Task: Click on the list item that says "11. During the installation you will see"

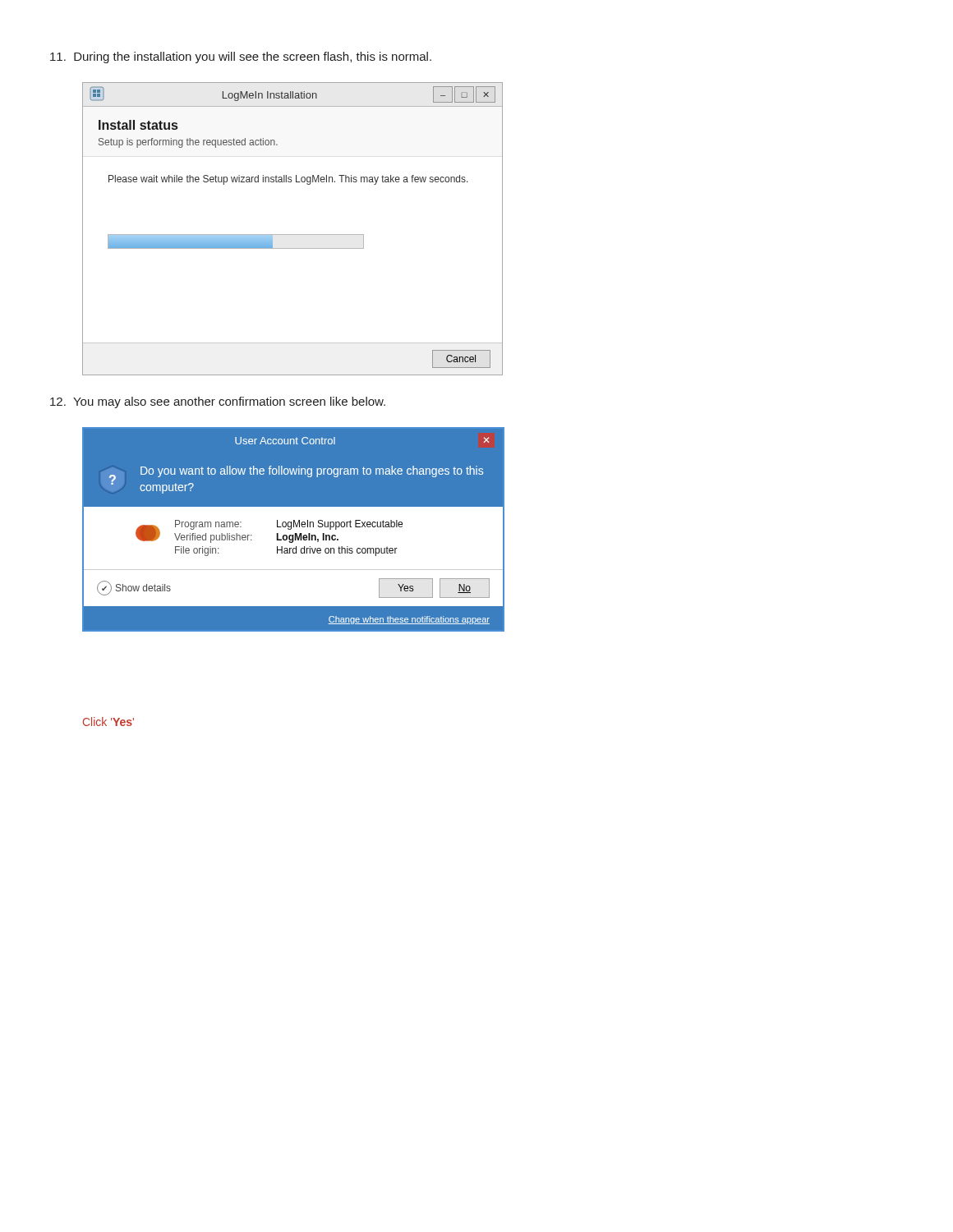Action: tap(241, 56)
